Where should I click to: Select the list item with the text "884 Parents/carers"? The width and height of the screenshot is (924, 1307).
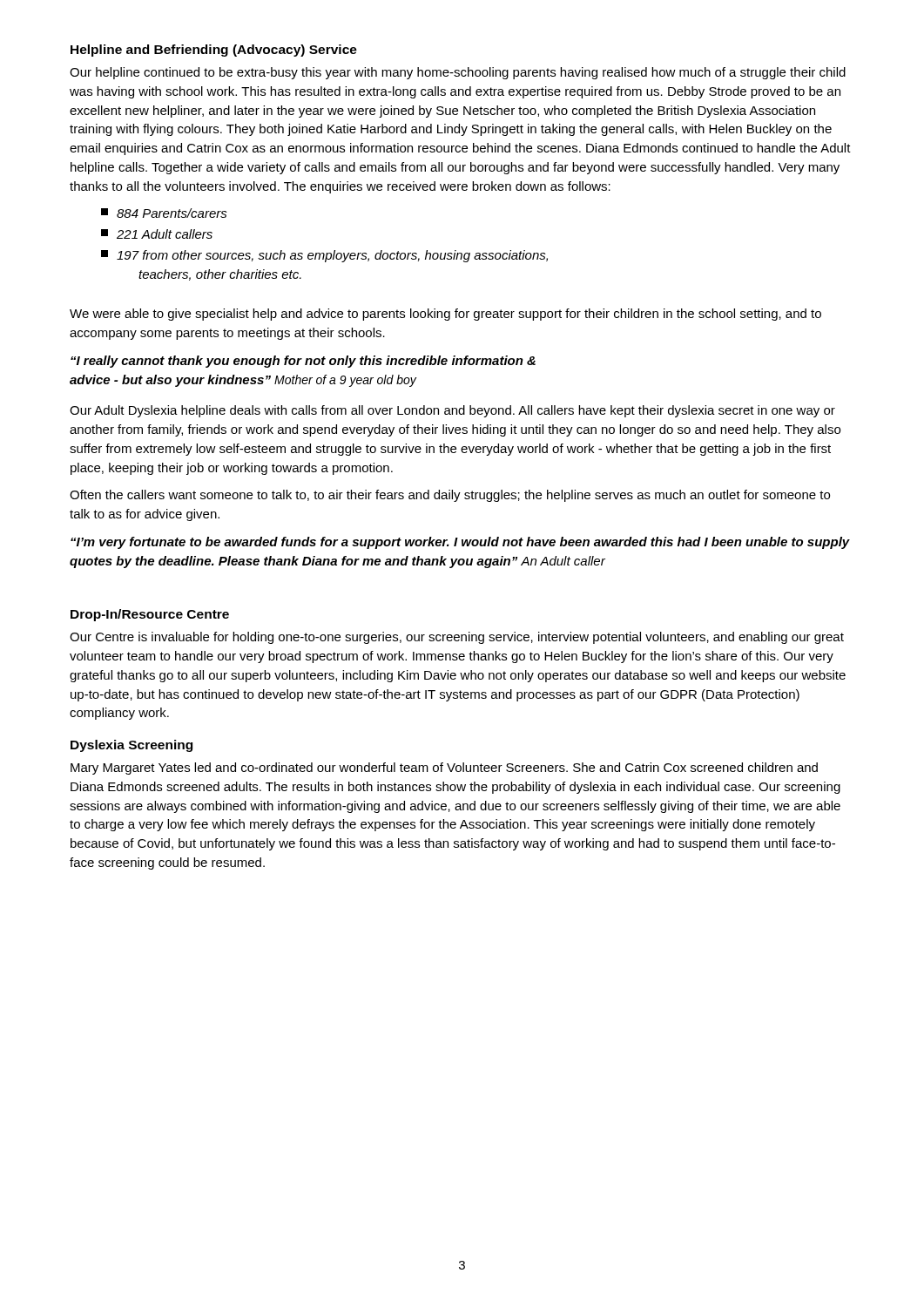point(164,214)
